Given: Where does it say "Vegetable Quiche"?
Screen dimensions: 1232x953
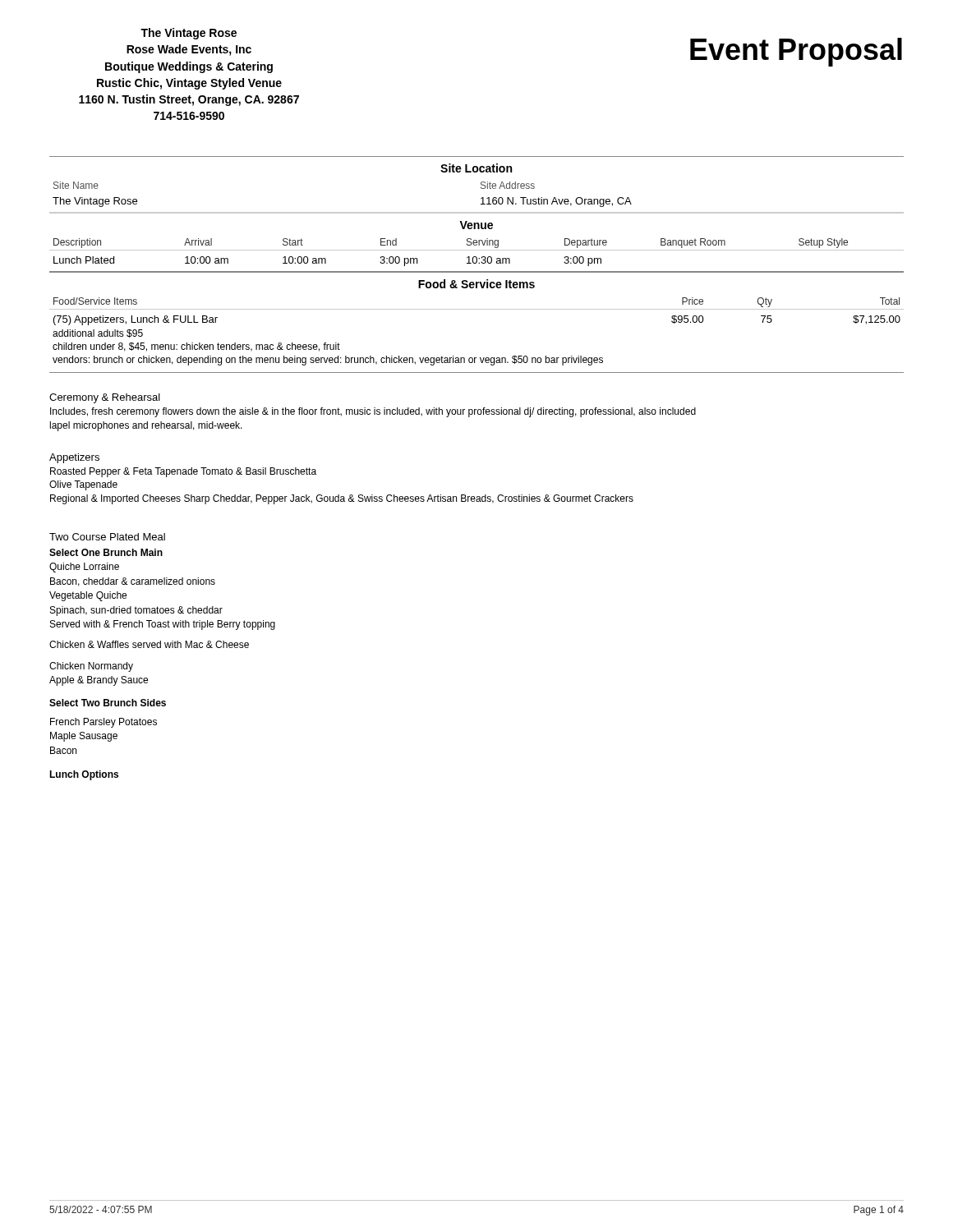Looking at the screenshot, I should click(x=88, y=596).
